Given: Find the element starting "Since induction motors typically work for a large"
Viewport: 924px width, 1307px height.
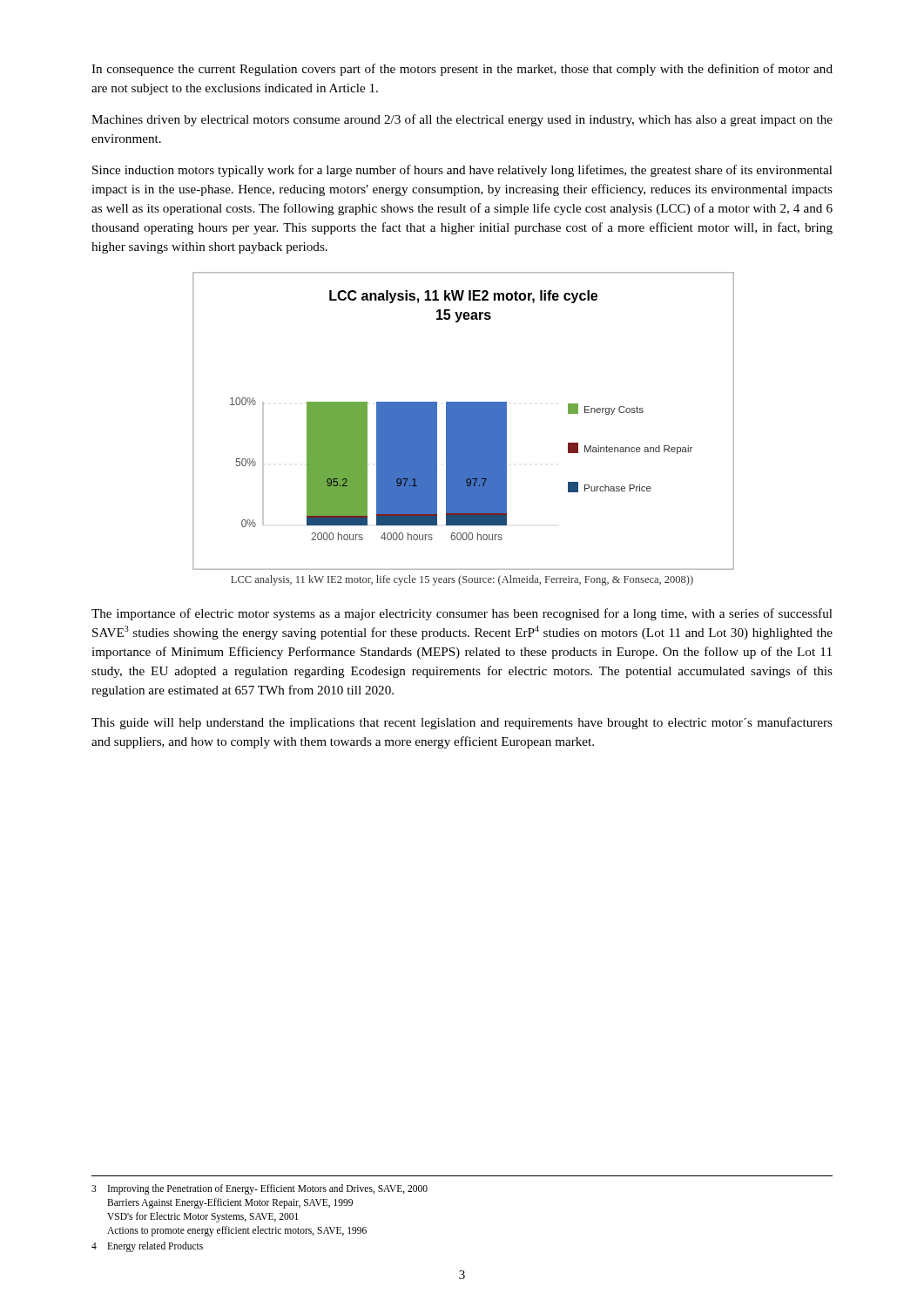Looking at the screenshot, I should 462,208.
